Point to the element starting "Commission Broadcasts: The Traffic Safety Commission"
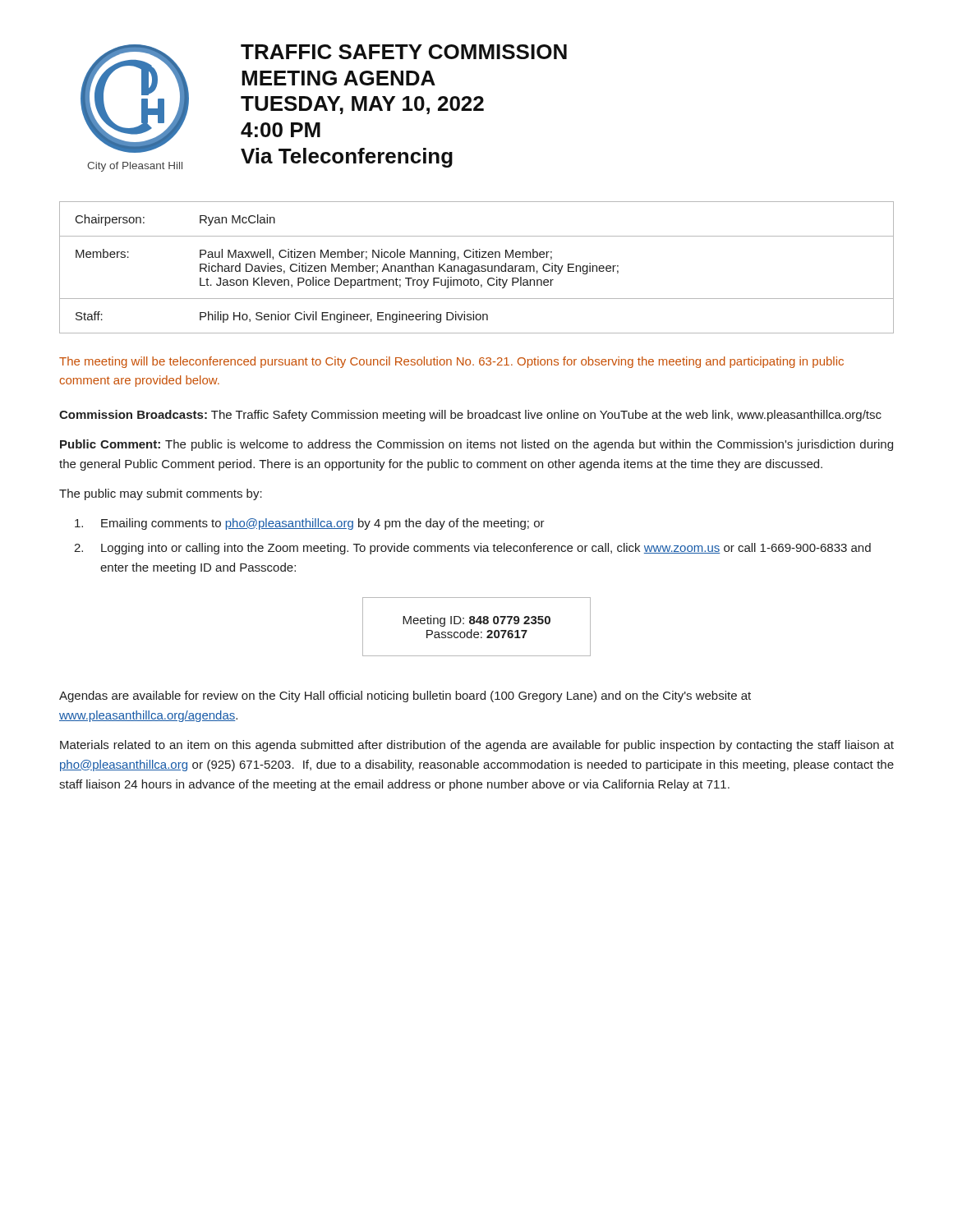953x1232 pixels. point(470,414)
